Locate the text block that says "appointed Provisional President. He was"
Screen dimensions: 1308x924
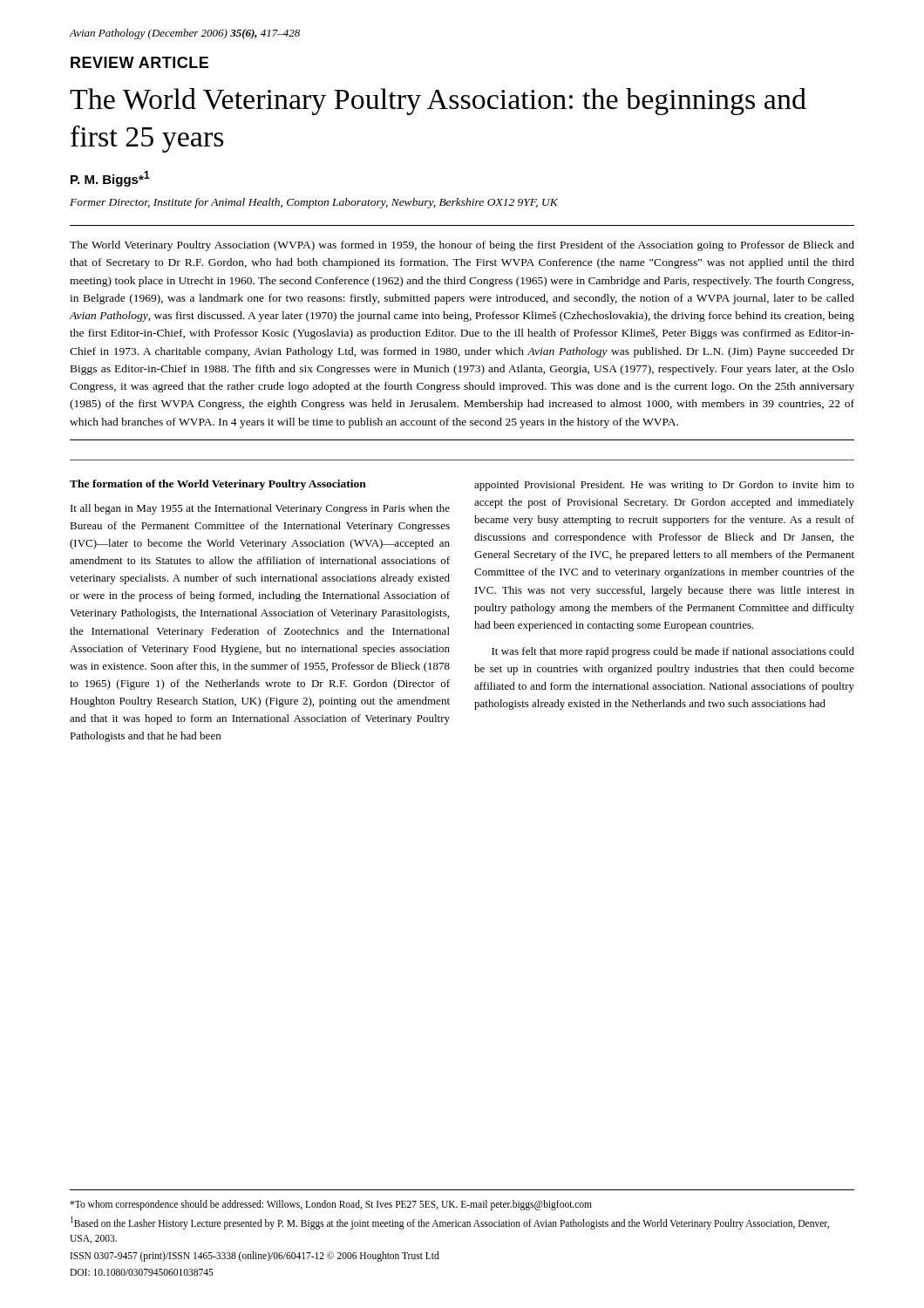pyautogui.click(x=664, y=594)
